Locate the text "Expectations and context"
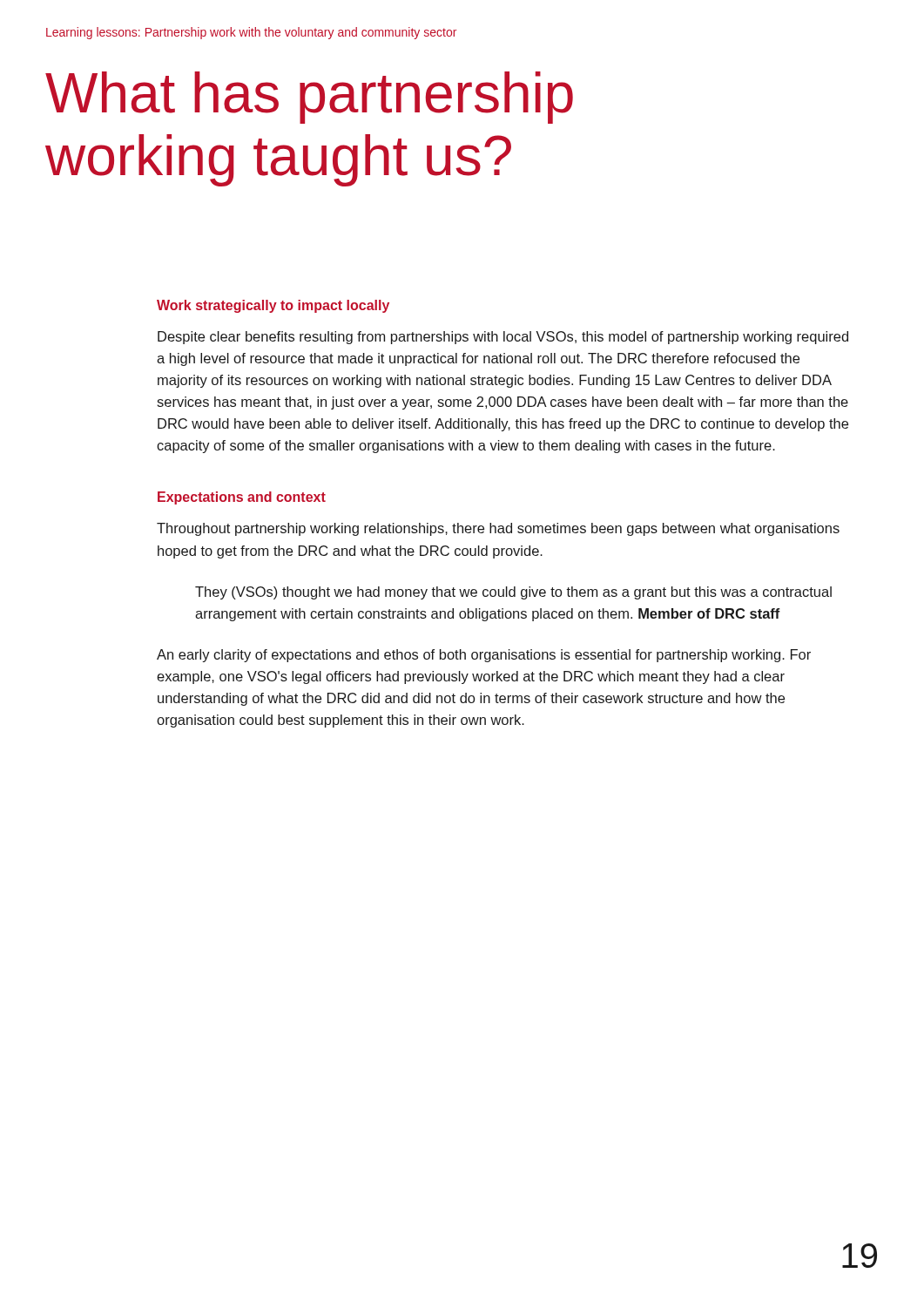The width and height of the screenshot is (924, 1307). (x=241, y=498)
